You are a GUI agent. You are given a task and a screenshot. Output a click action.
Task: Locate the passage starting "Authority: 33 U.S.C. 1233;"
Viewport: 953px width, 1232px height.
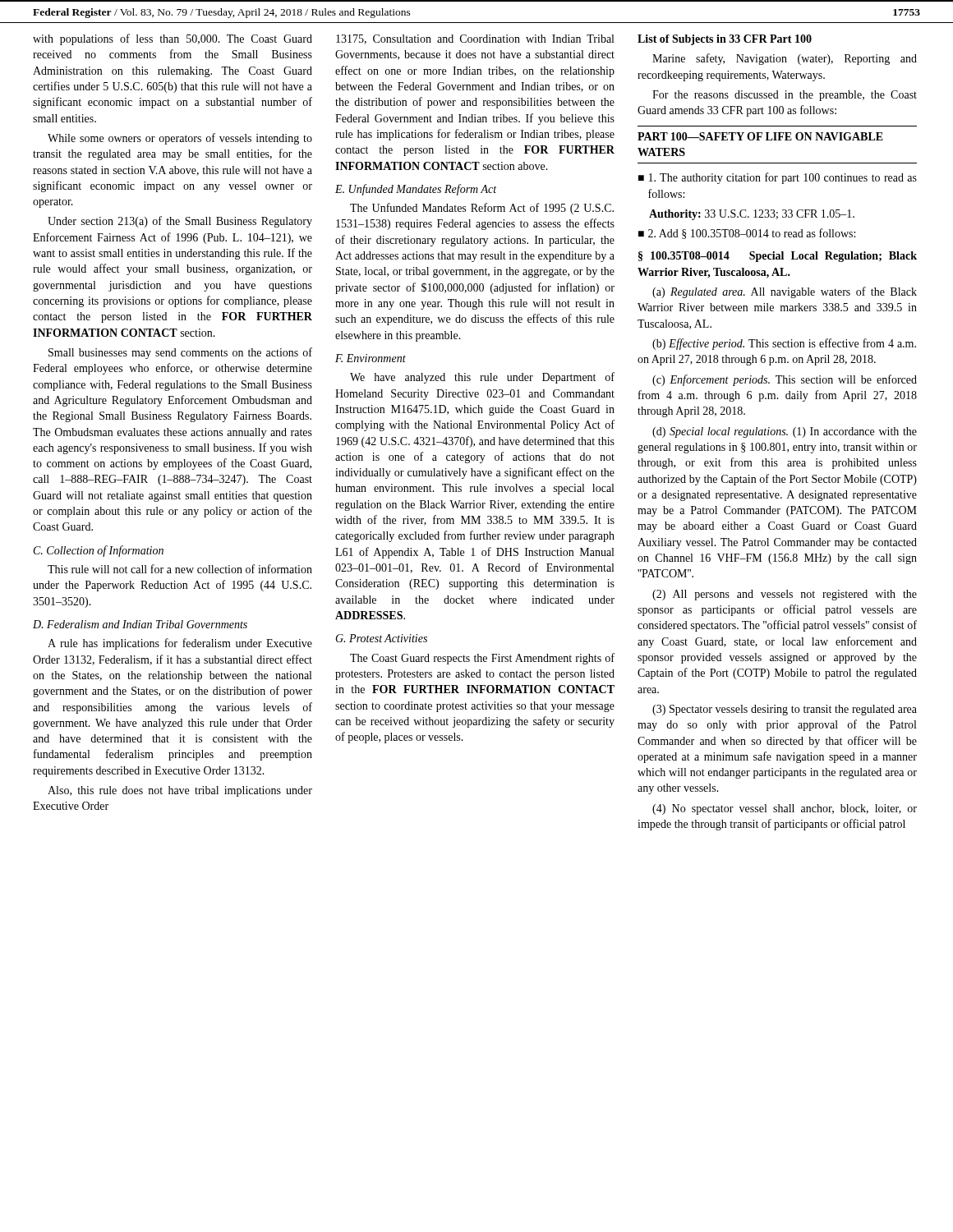tap(783, 214)
